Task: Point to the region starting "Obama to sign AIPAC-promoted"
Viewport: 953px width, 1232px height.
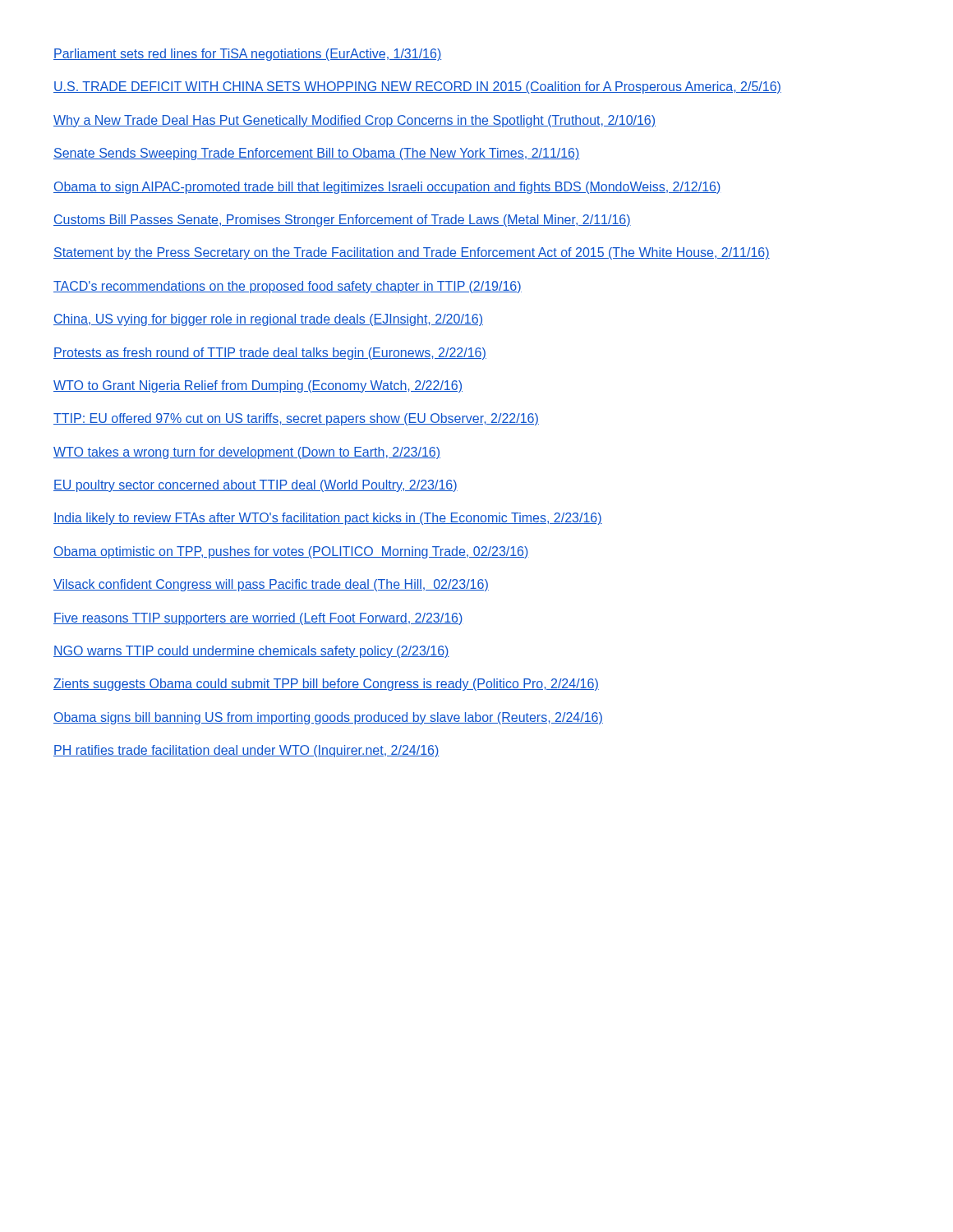Action: (x=387, y=186)
